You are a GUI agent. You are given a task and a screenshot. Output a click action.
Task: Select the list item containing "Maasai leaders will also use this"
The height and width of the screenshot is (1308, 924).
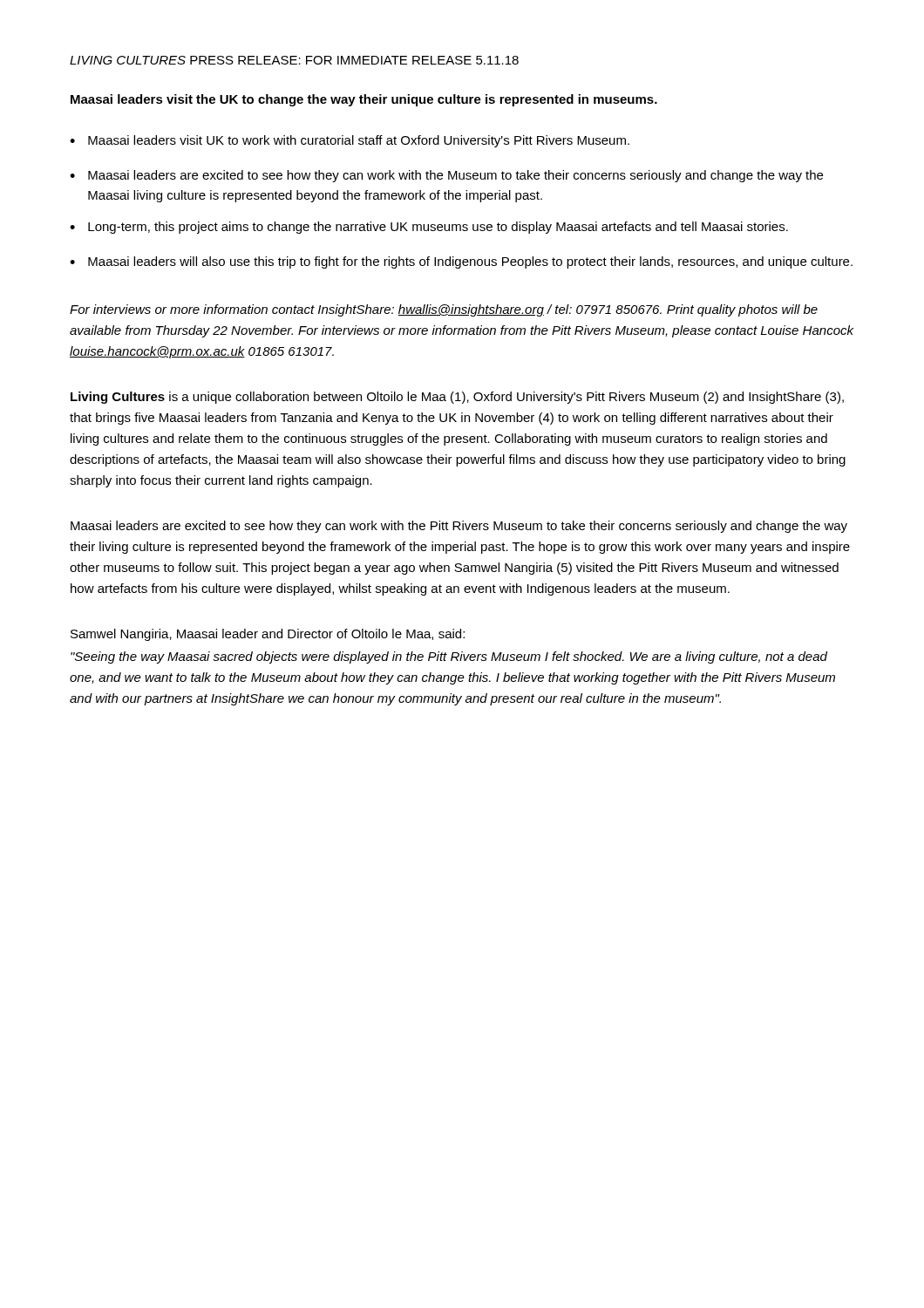470,261
